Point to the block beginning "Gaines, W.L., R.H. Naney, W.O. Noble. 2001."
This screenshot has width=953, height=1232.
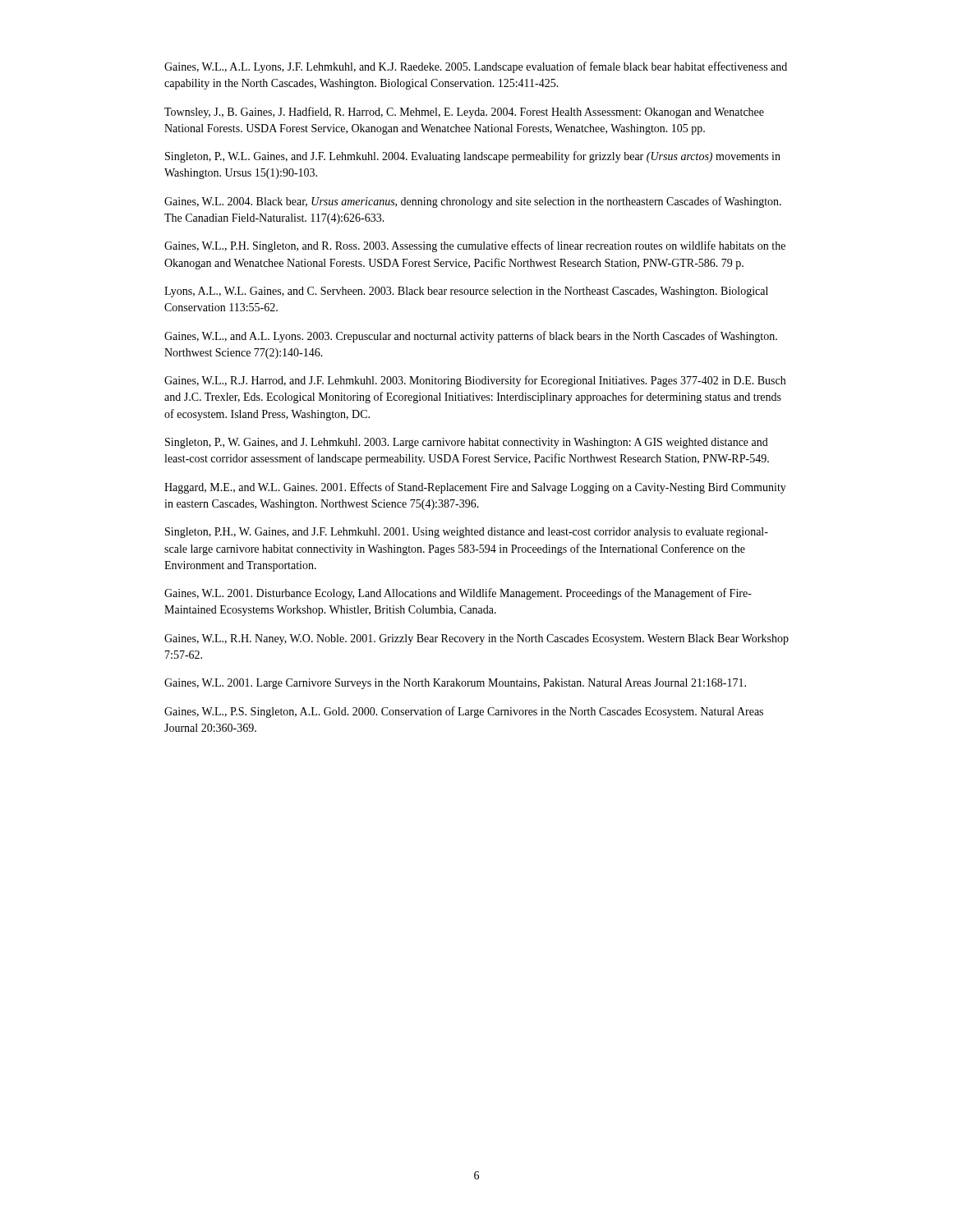476,647
